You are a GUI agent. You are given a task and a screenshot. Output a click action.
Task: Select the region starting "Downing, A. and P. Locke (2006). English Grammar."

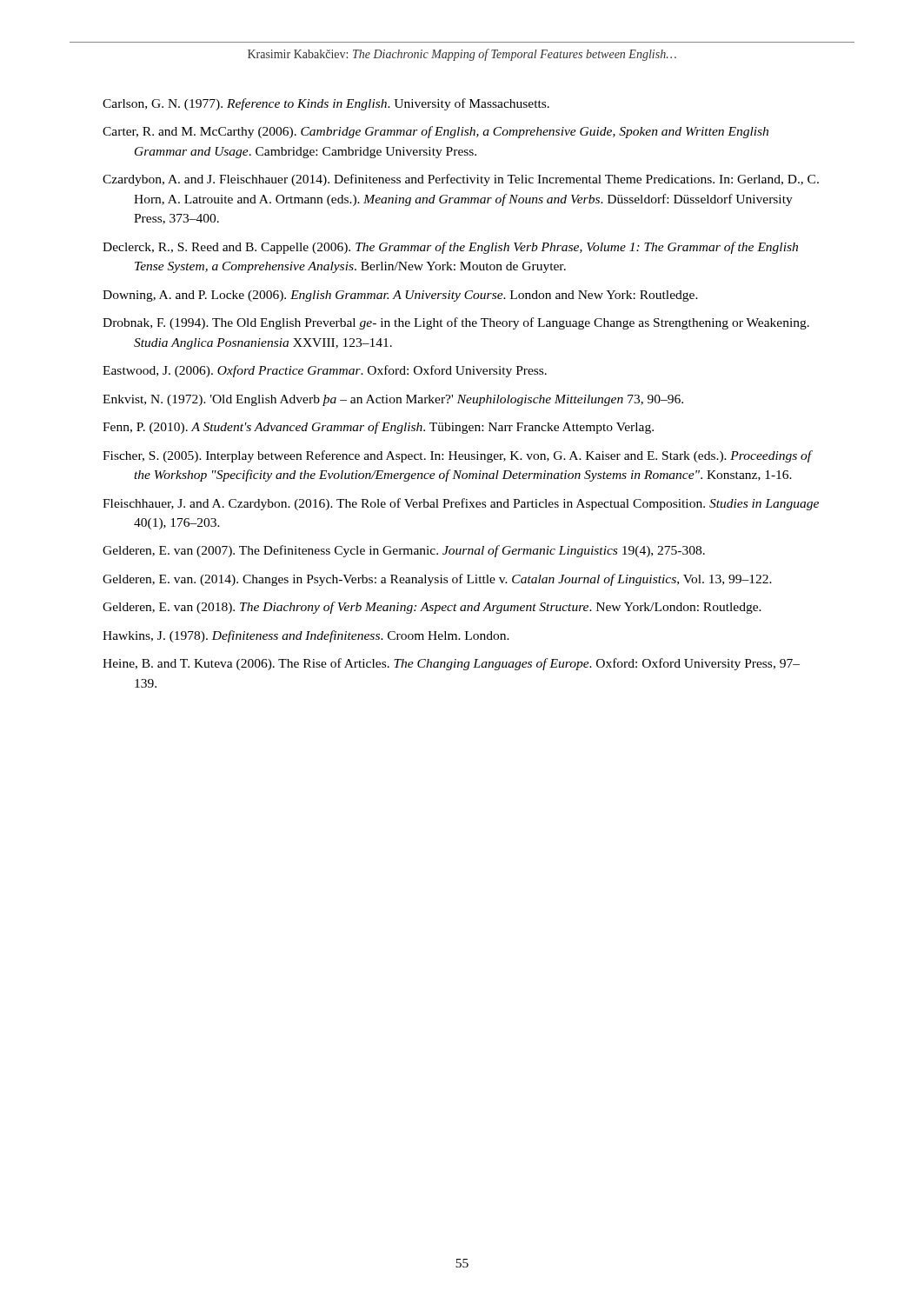[400, 294]
